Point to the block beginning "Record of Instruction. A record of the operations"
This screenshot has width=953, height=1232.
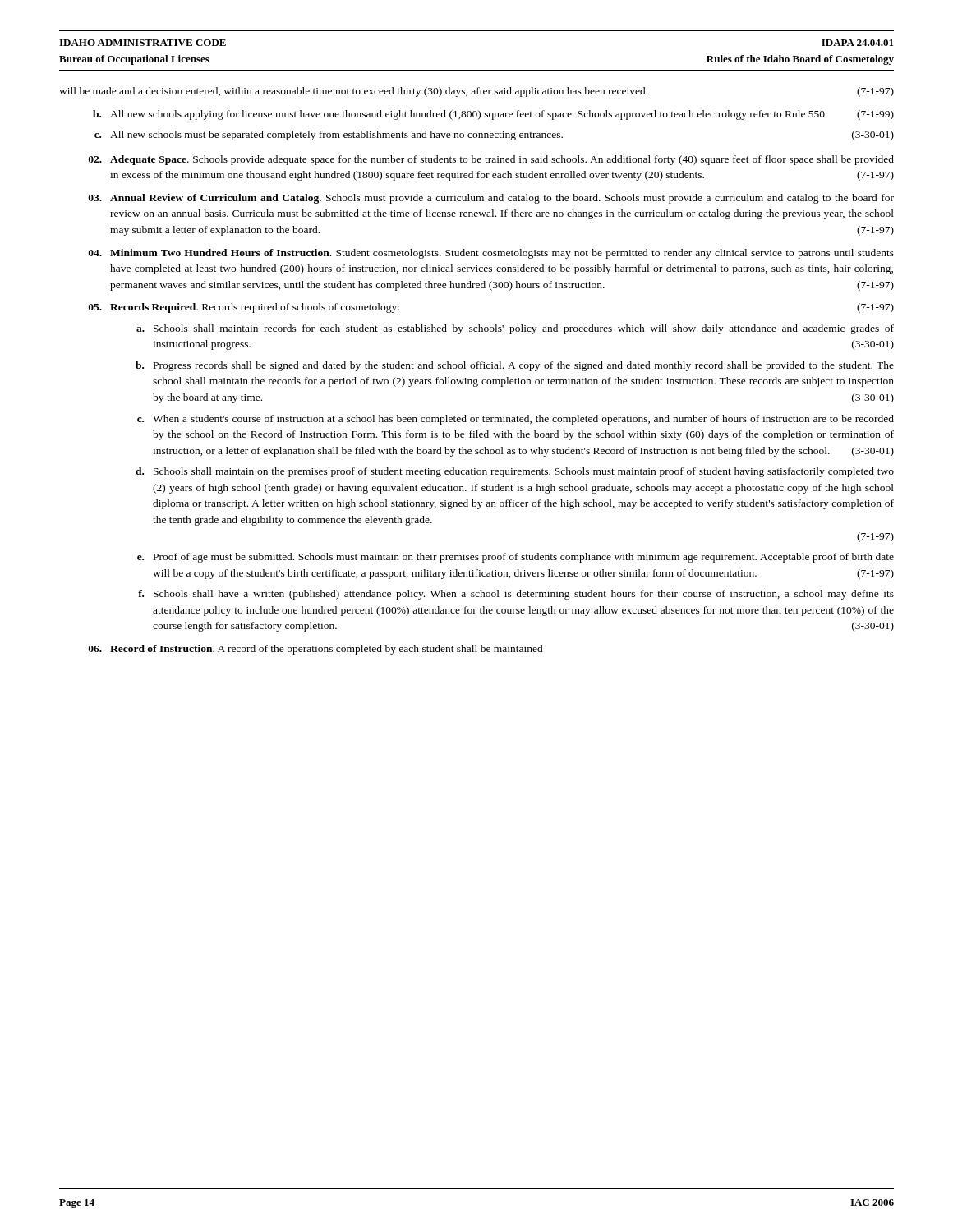(476, 649)
